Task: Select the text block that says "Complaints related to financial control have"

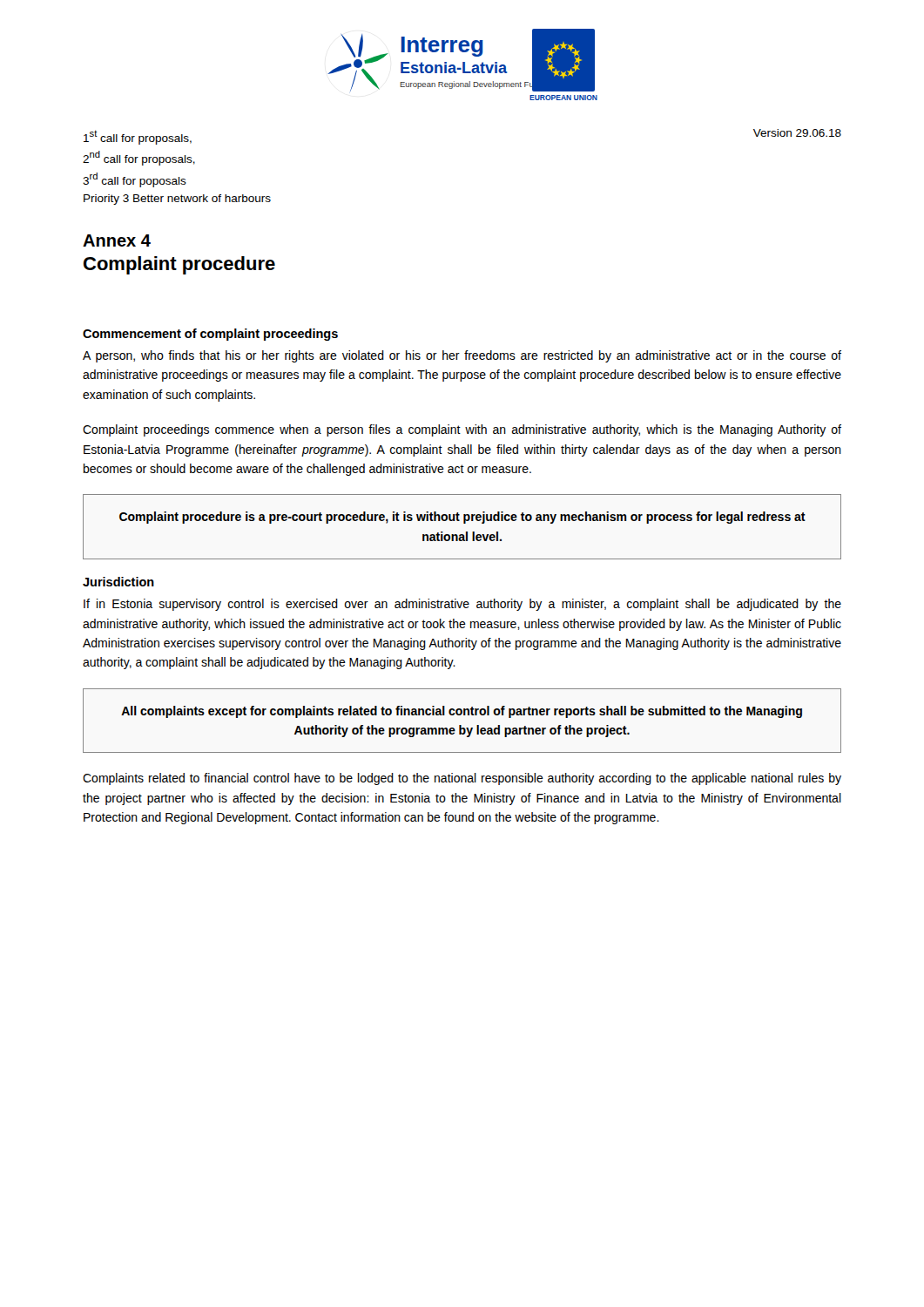Action: [462, 798]
